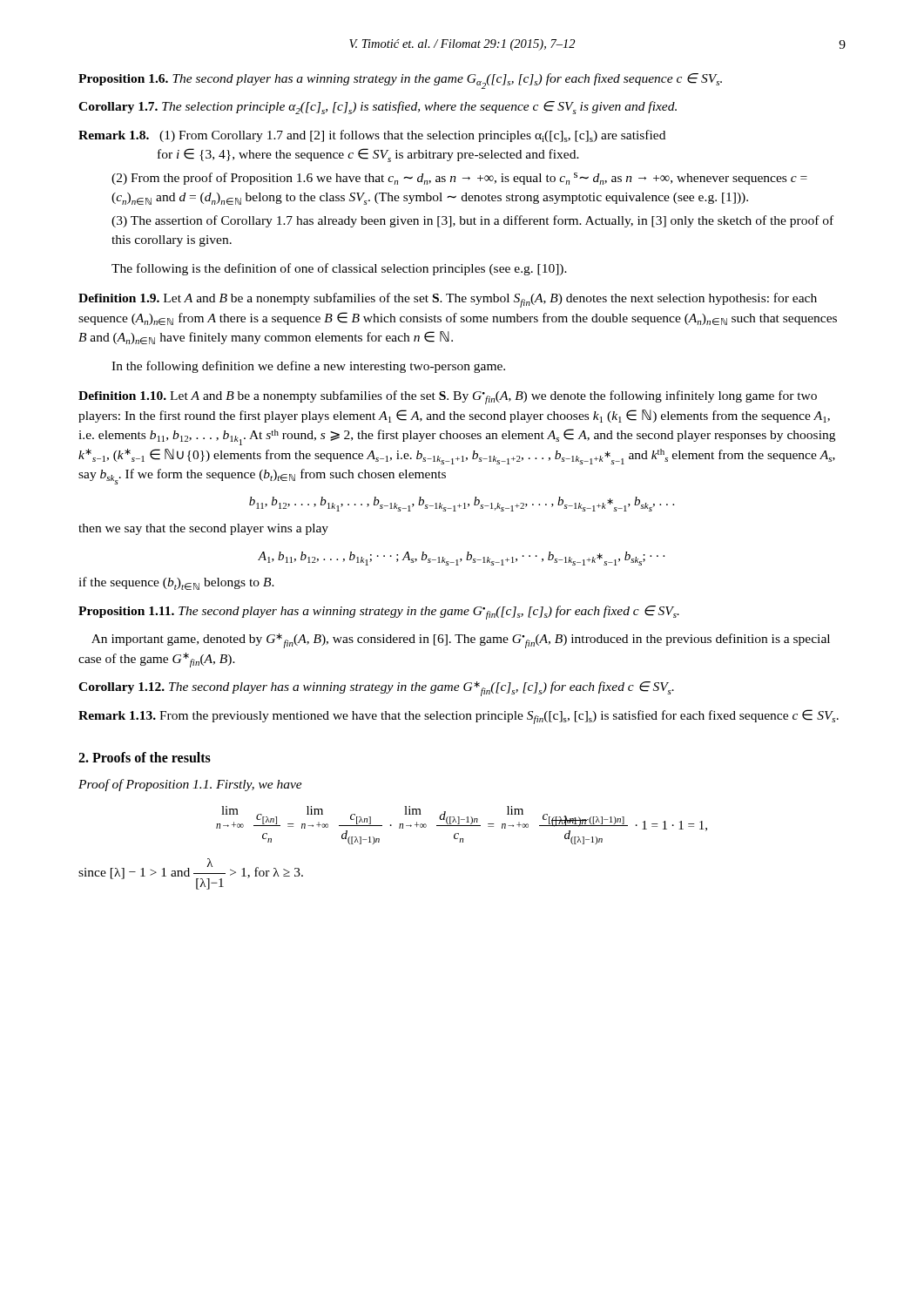Point to the block starting "A1, b11, b12, . . . ,"
The image size is (924, 1307).
click(x=462, y=557)
